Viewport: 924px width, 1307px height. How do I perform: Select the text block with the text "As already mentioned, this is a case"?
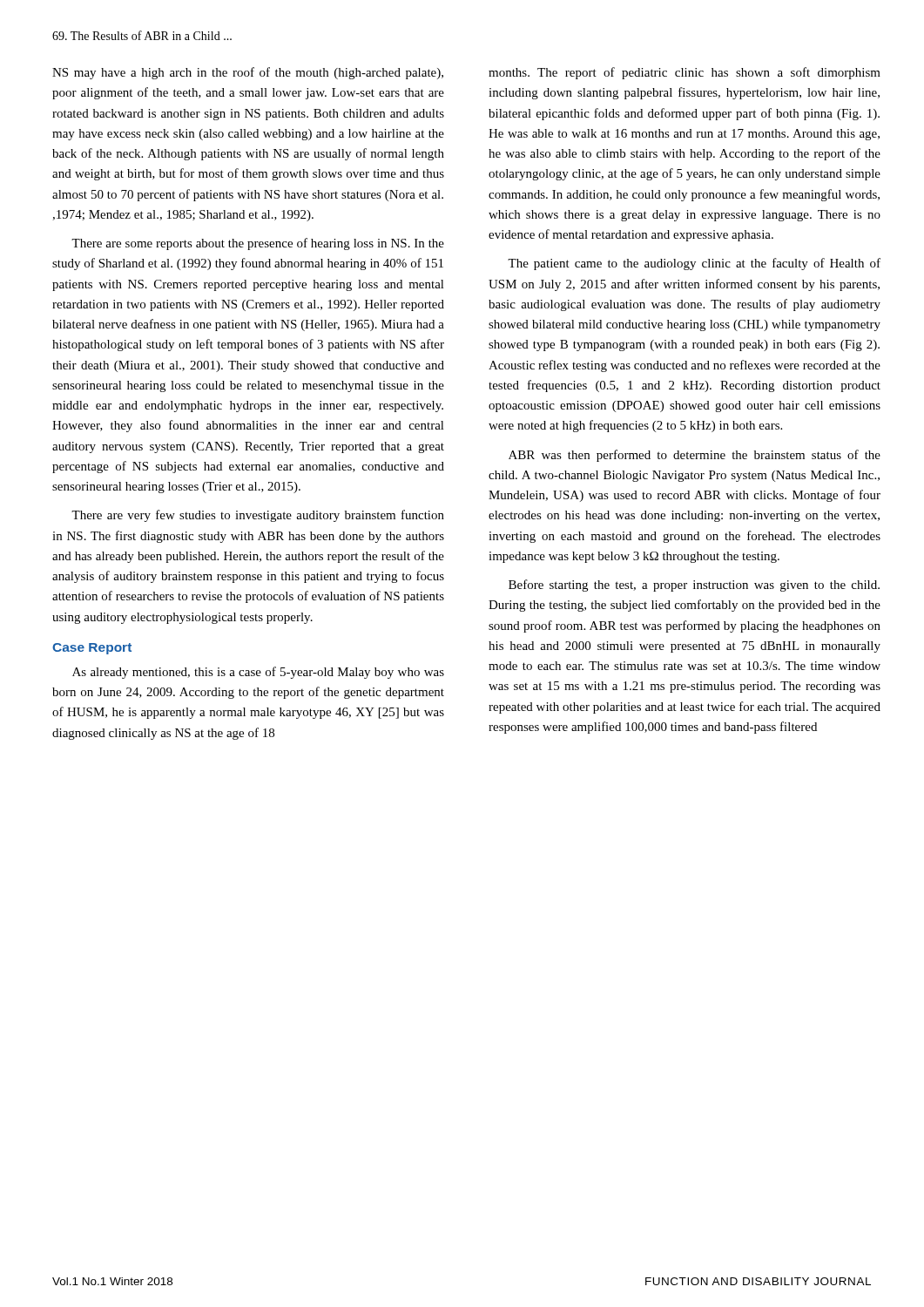click(248, 703)
